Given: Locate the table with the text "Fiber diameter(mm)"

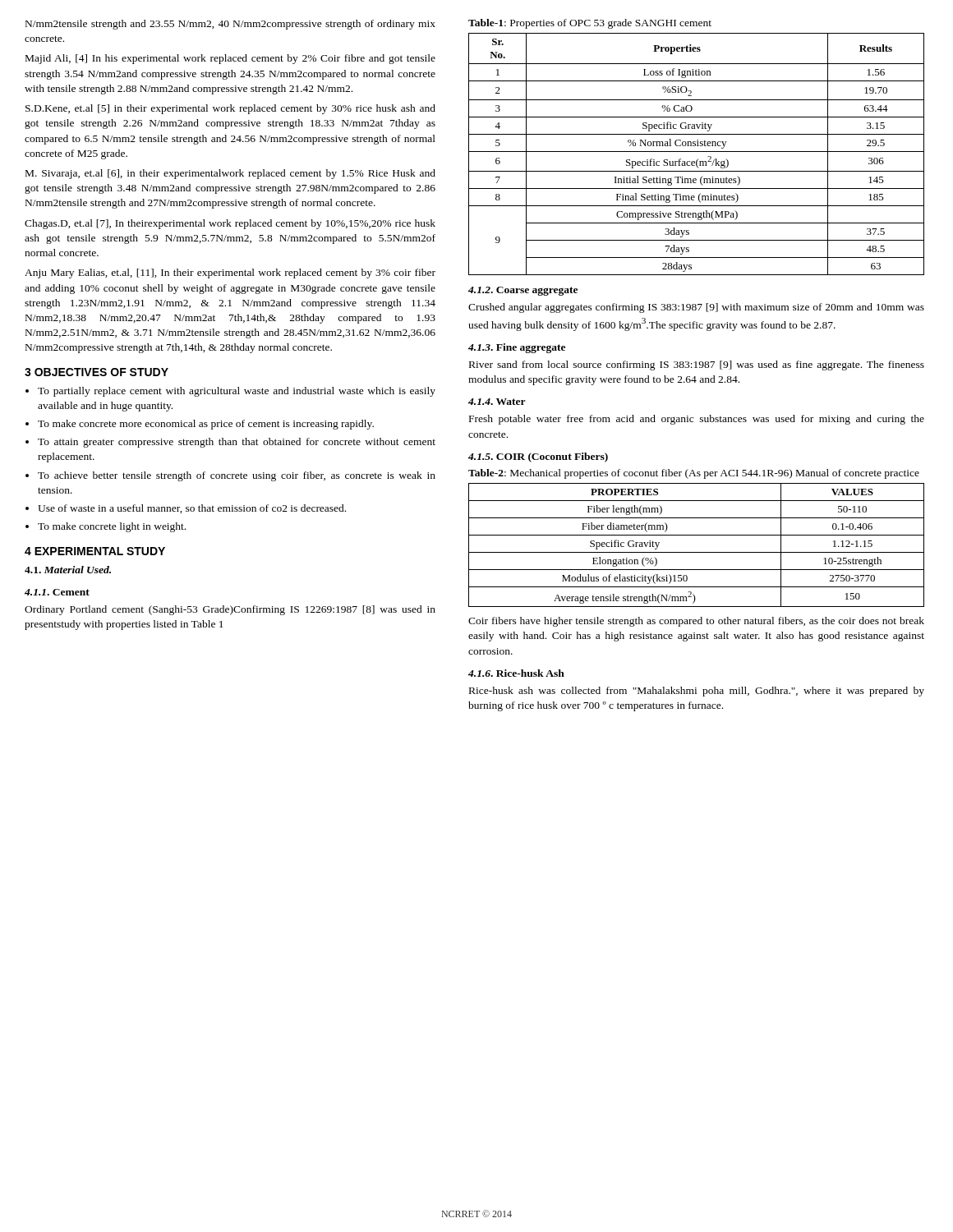Looking at the screenshot, I should pyautogui.click(x=696, y=545).
